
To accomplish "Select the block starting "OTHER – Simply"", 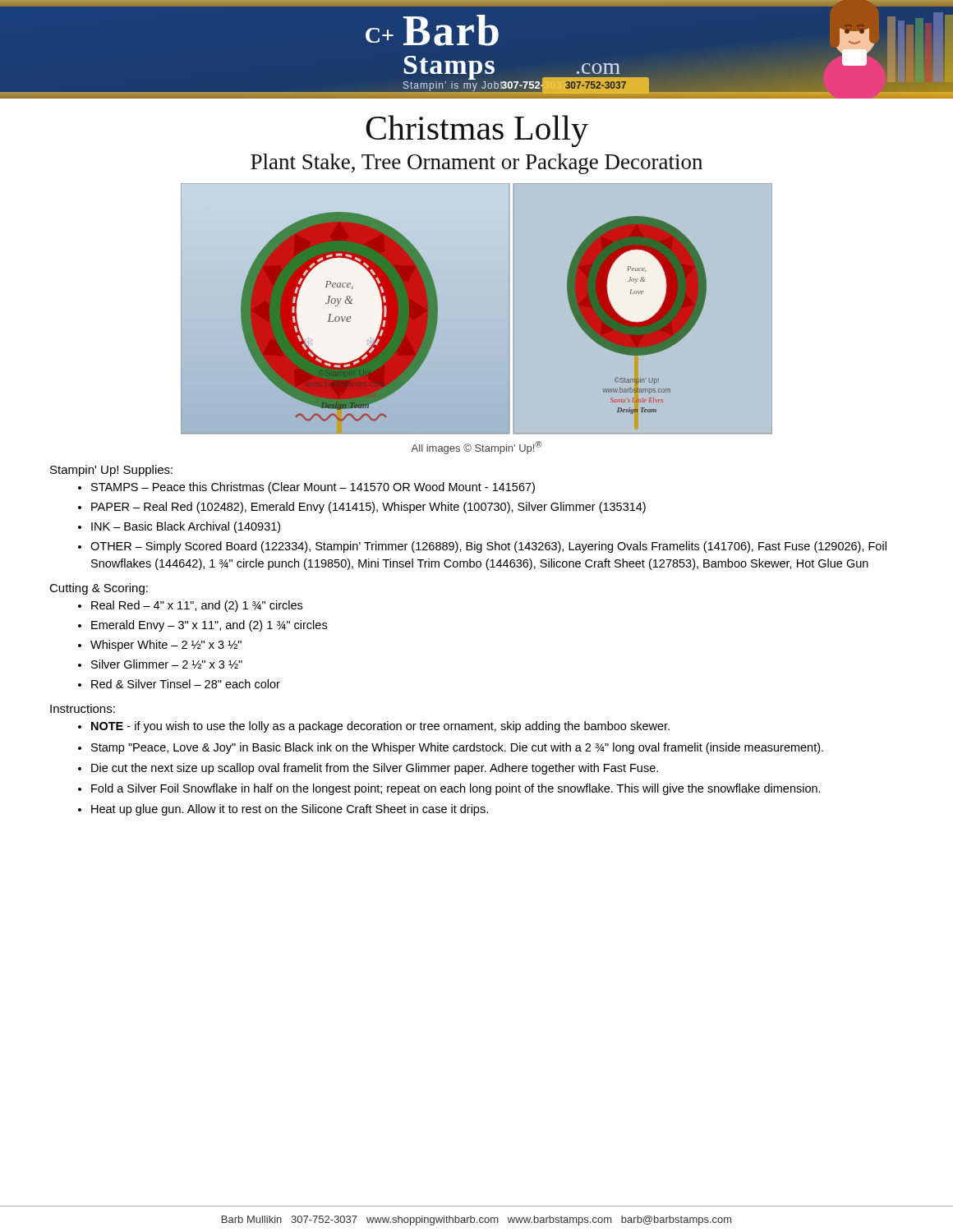I will 489,555.
